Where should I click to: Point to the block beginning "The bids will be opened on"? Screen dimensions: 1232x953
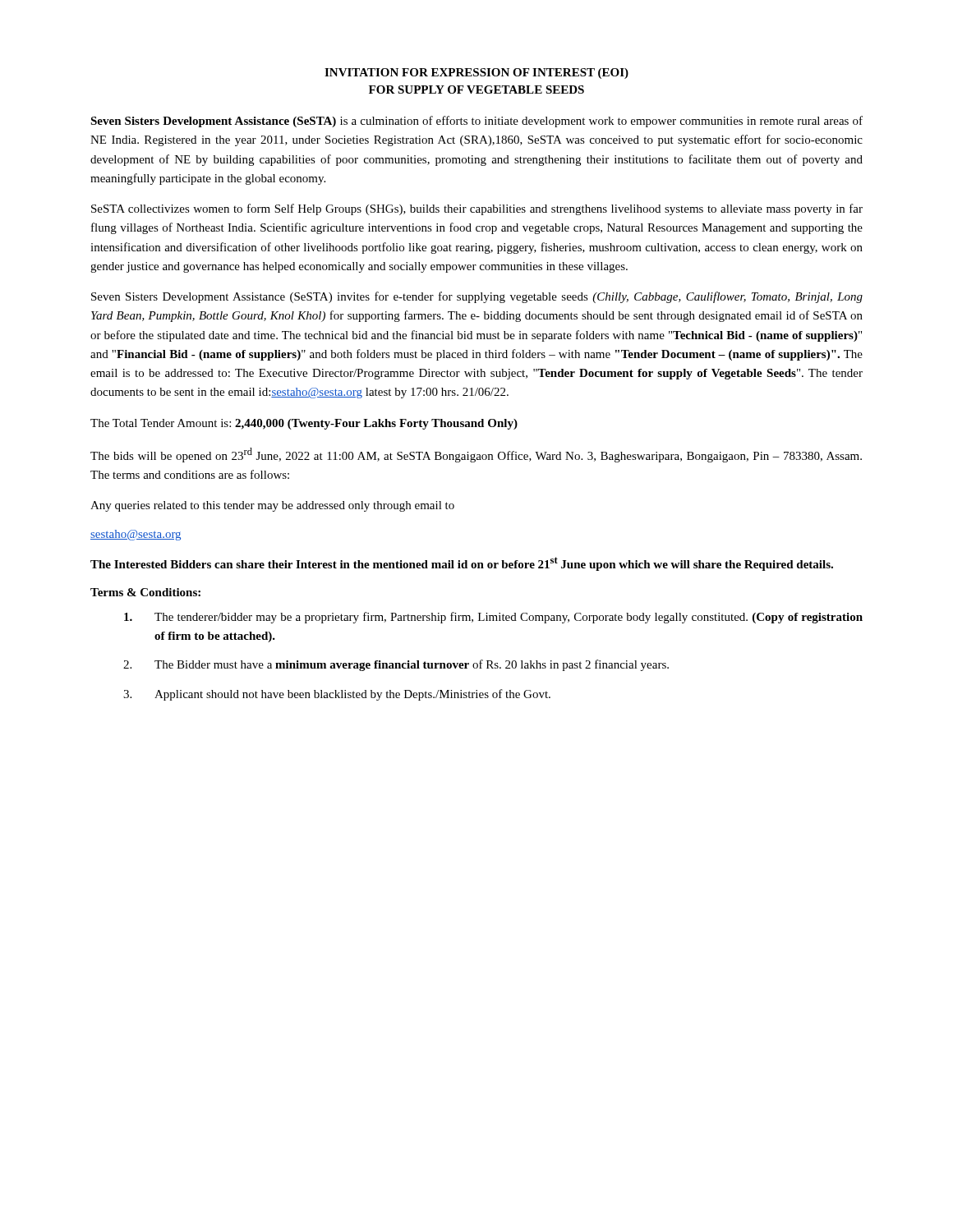pos(476,464)
